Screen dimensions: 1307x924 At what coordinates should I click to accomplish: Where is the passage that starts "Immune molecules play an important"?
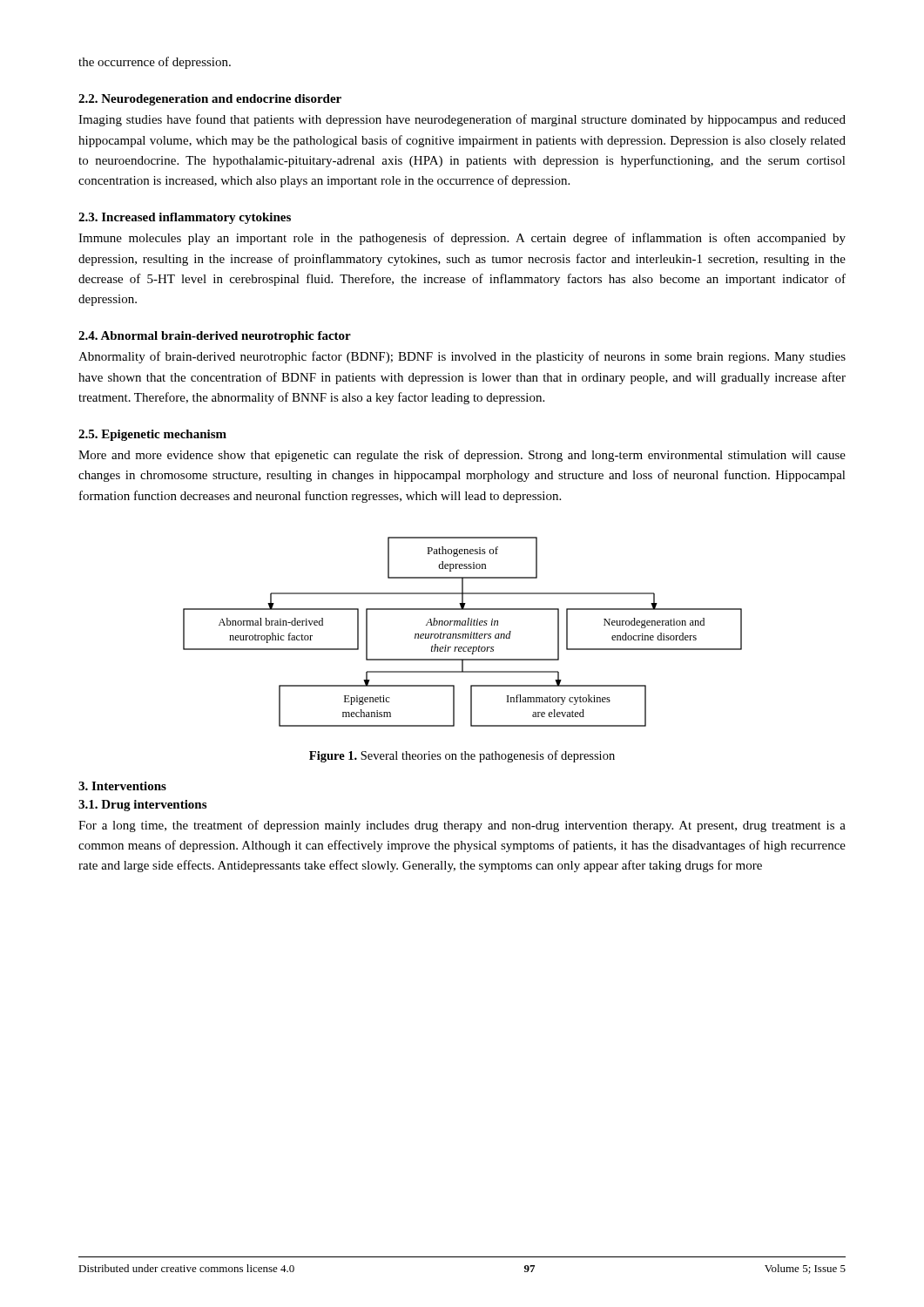462,268
